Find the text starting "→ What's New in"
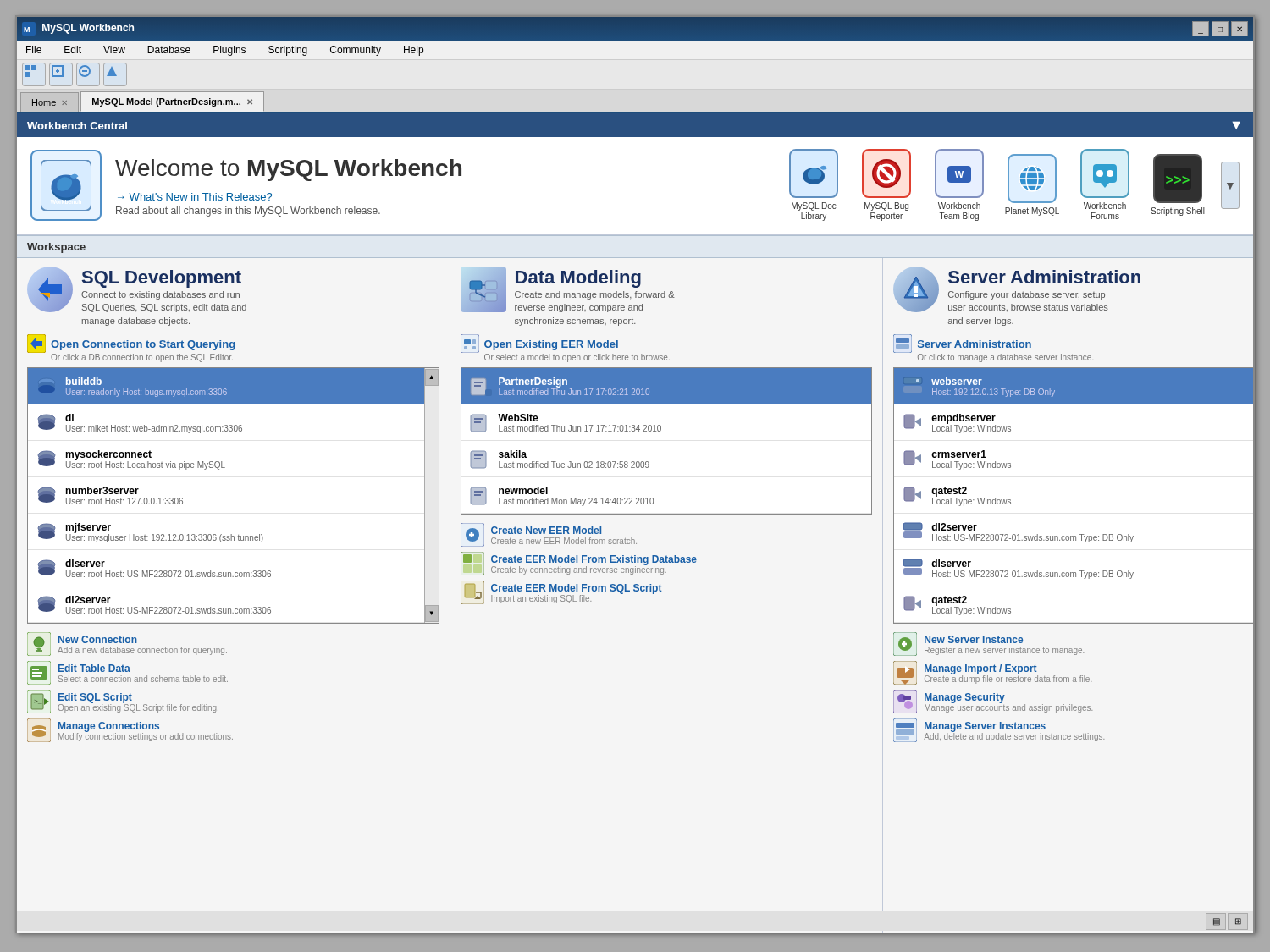The image size is (1270, 952). click(x=289, y=203)
